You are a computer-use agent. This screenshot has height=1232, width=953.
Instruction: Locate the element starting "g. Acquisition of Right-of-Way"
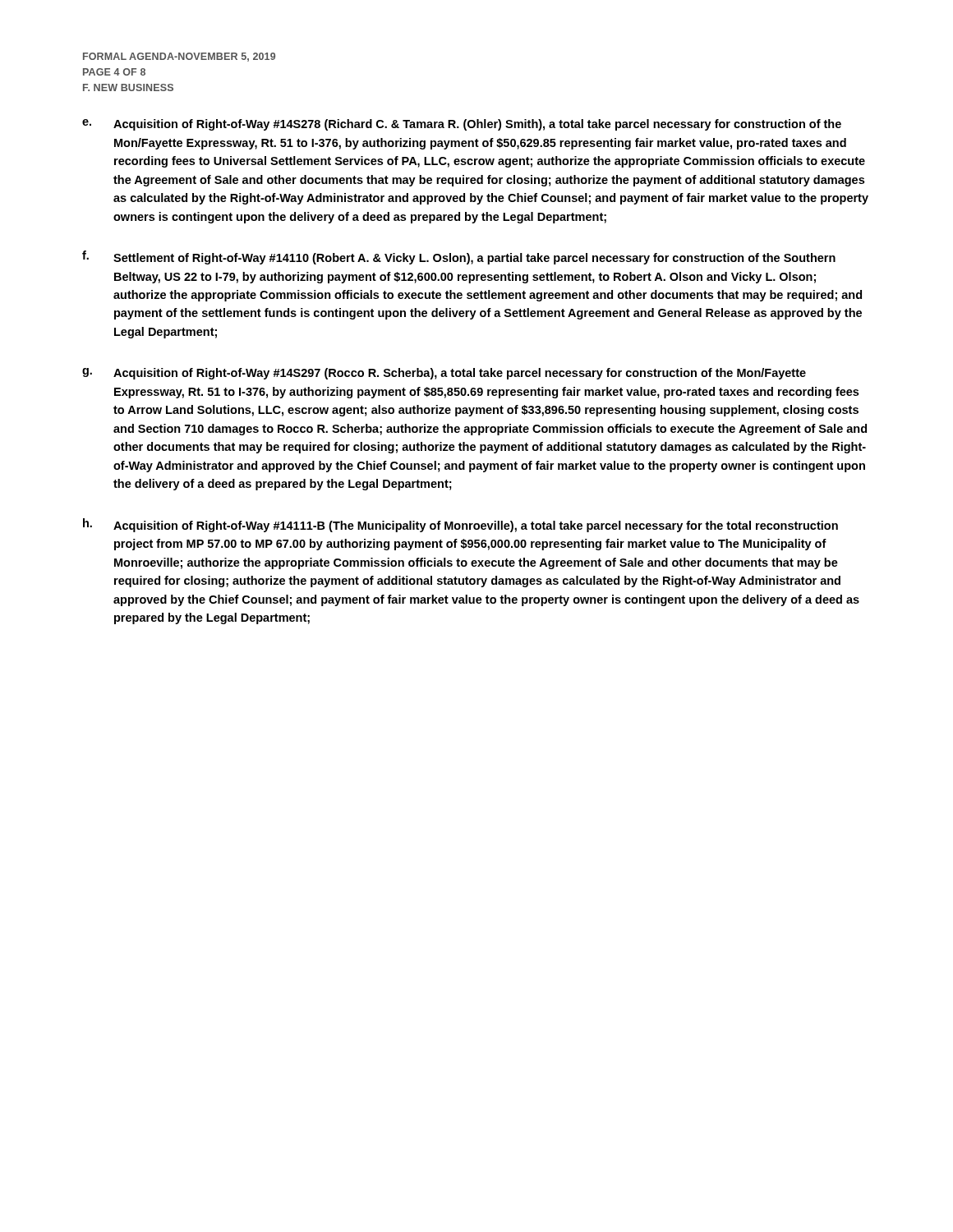point(476,429)
